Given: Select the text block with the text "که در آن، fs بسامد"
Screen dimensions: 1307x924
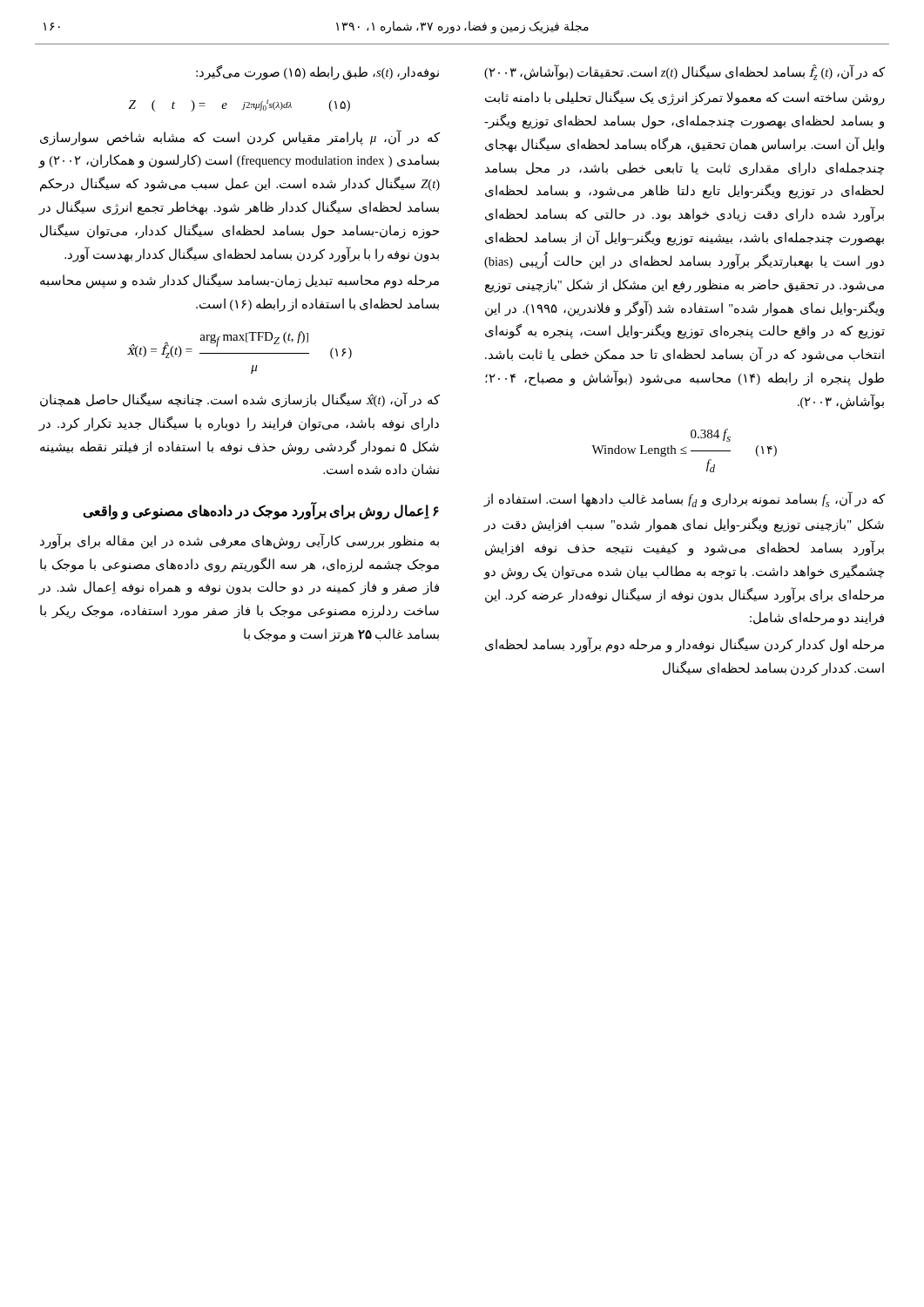Looking at the screenshot, I should click(684, 584).
